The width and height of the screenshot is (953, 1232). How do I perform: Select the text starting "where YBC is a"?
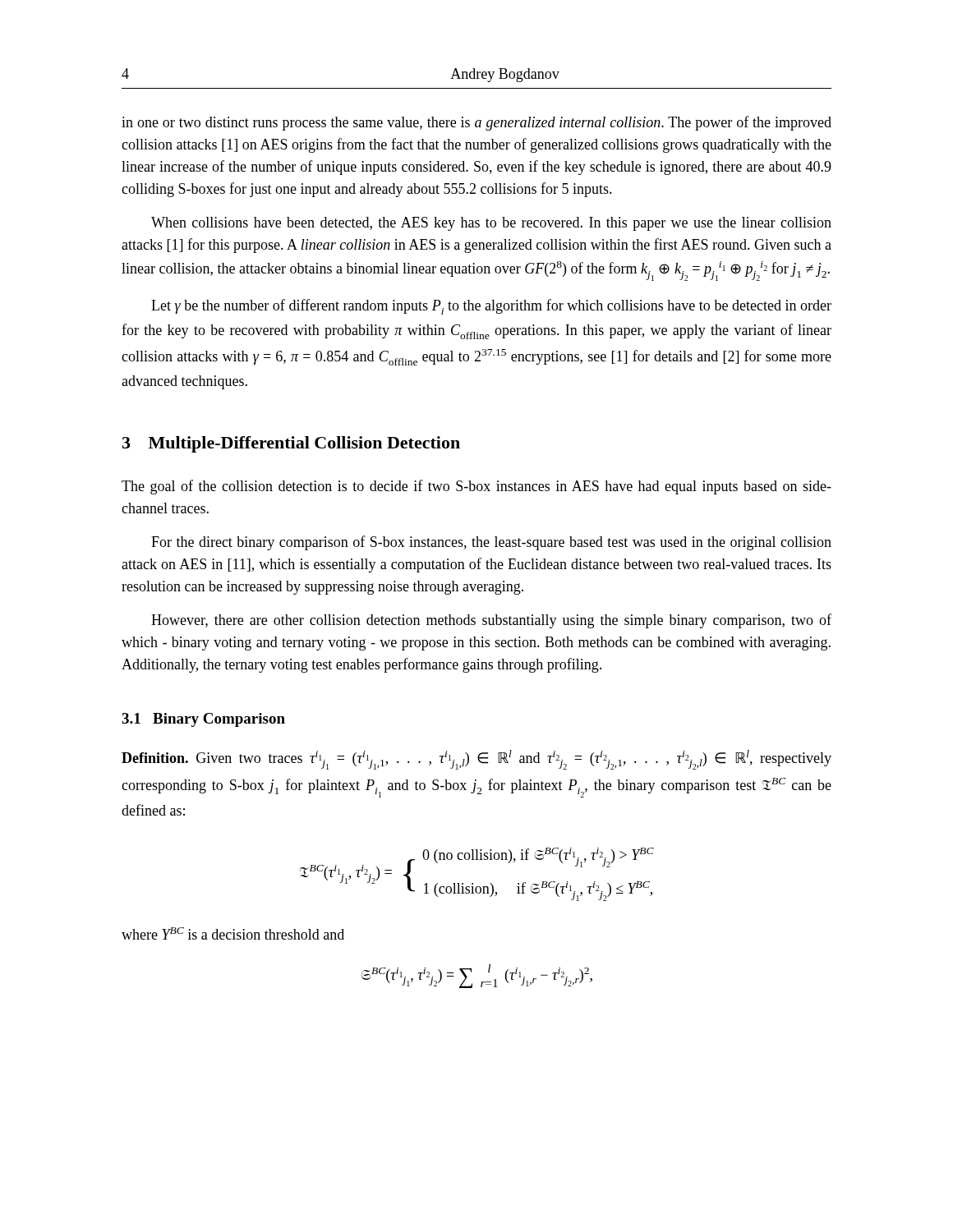point(233,933)
